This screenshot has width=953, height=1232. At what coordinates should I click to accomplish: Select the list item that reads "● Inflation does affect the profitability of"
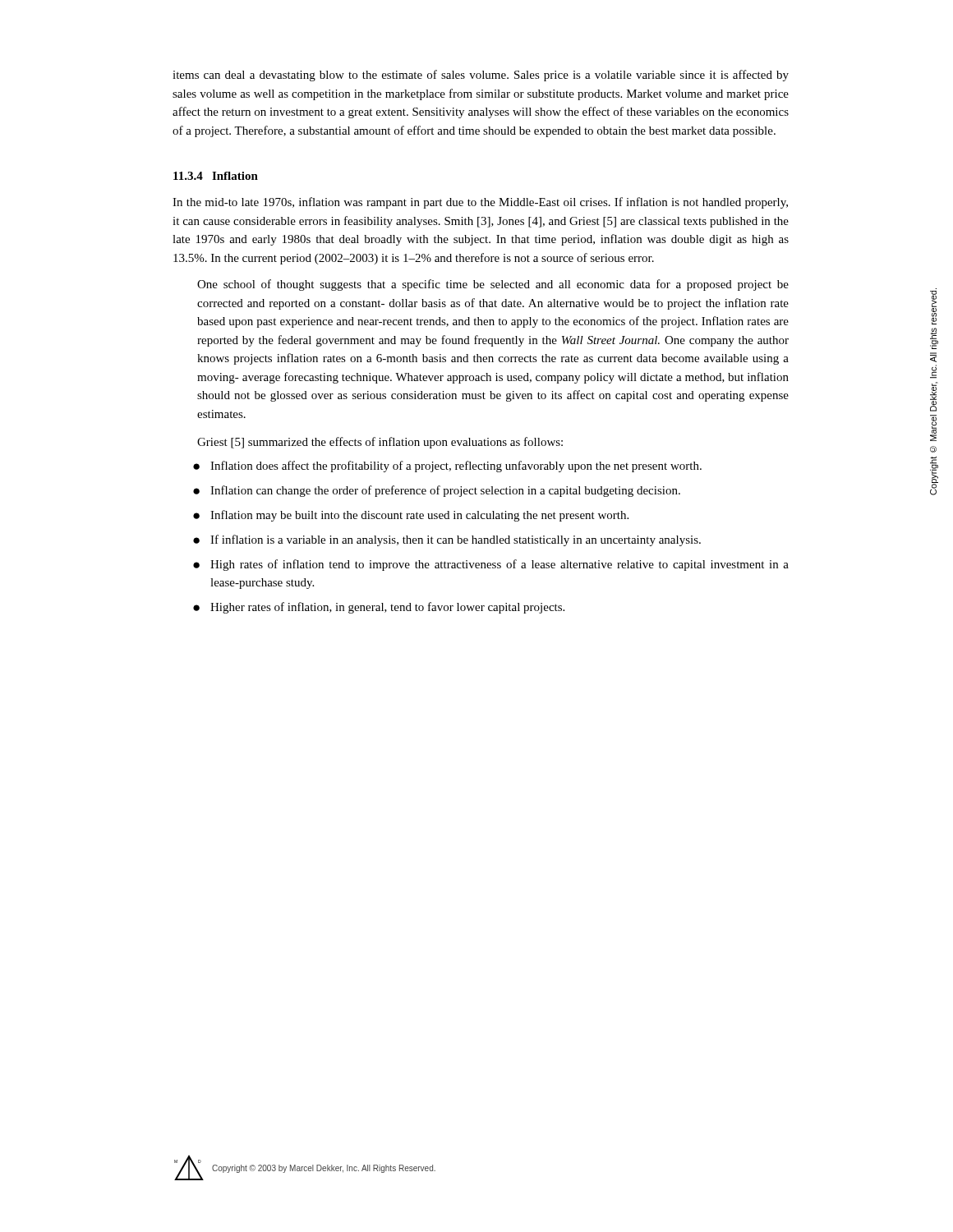490,466
